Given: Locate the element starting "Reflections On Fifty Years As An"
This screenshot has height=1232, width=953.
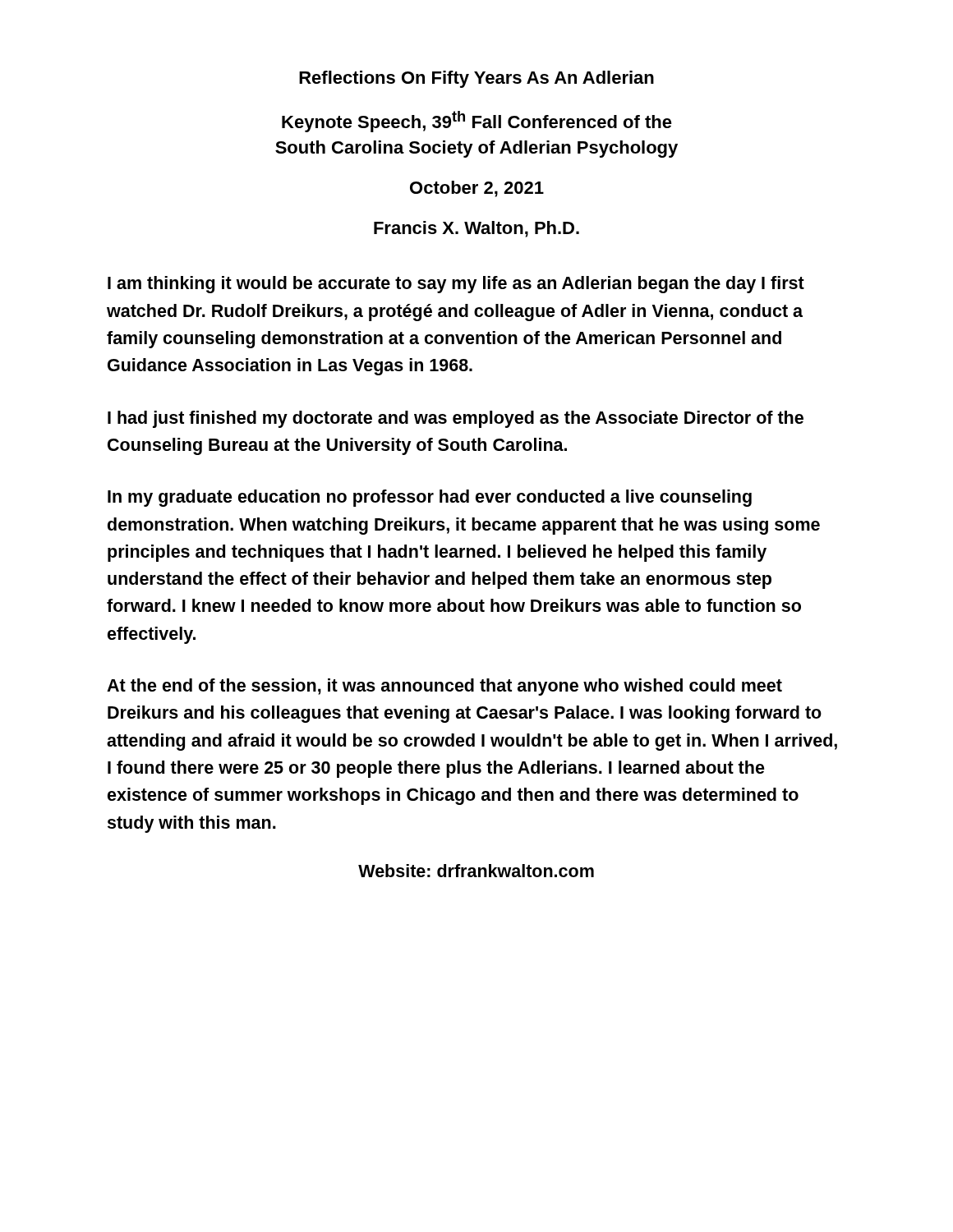Looking at the screenshot, I should [476, 153].
